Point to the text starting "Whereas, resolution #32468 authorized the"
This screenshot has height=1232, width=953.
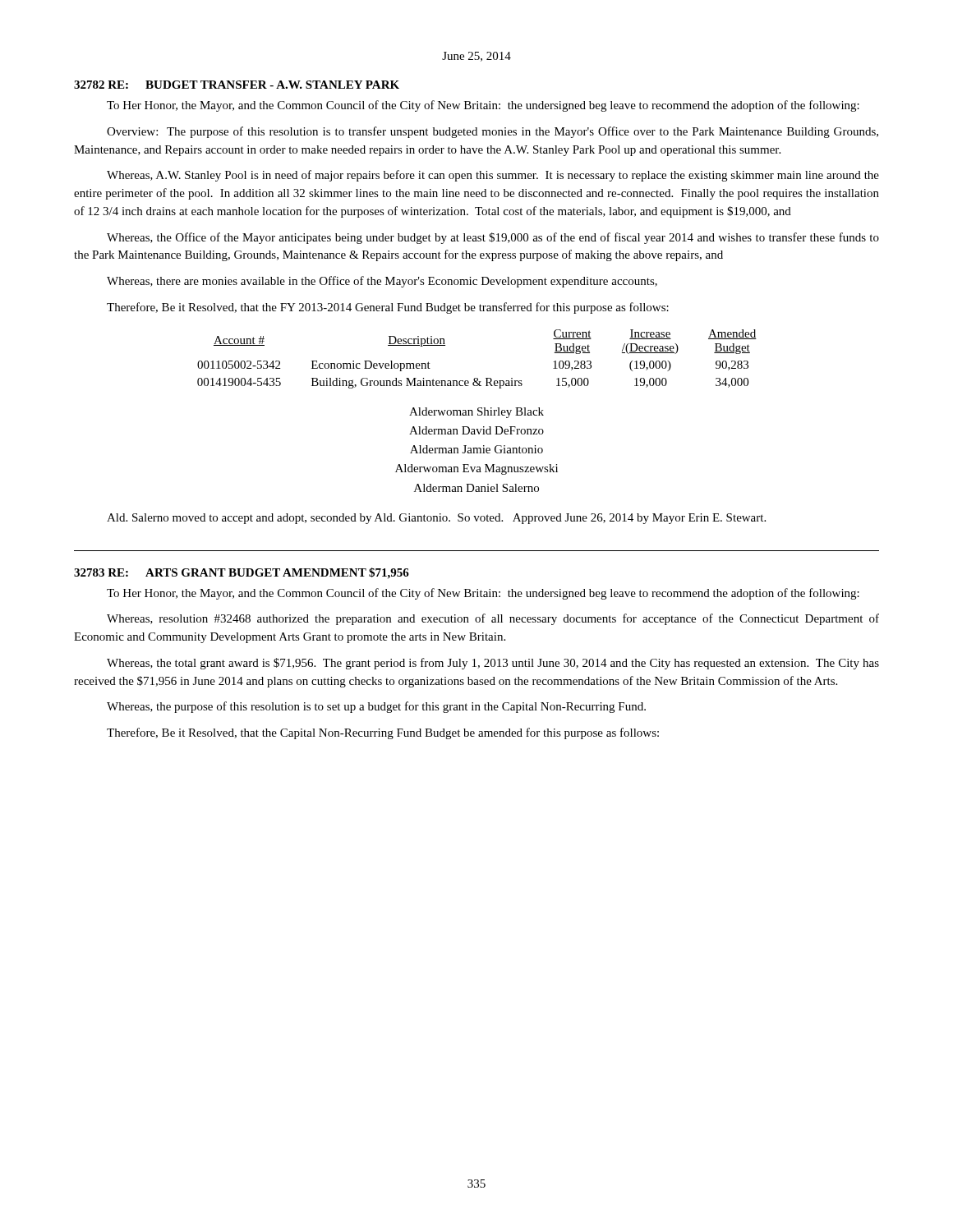(476, 628)
